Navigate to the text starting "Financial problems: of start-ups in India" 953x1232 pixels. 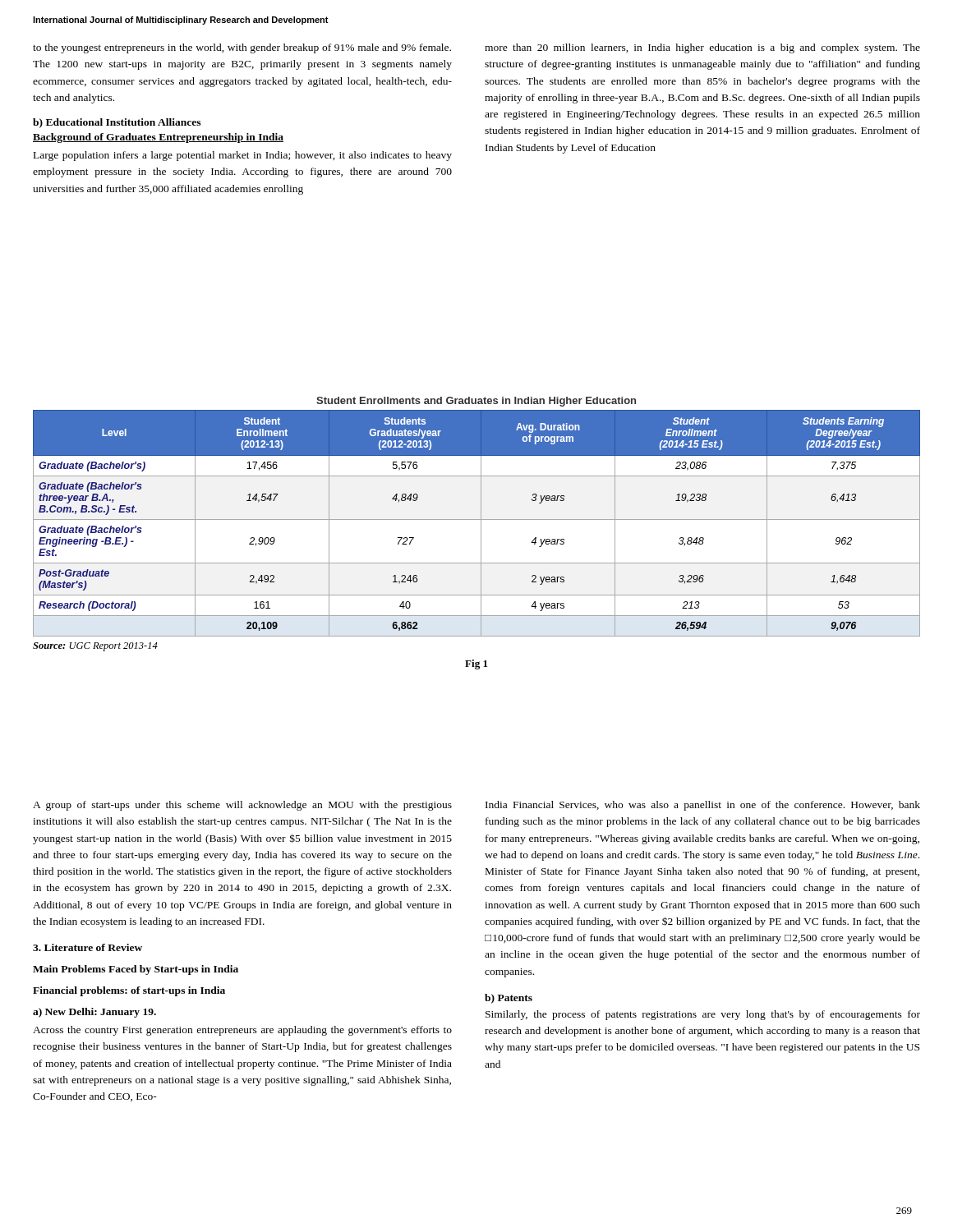point(129,990)
